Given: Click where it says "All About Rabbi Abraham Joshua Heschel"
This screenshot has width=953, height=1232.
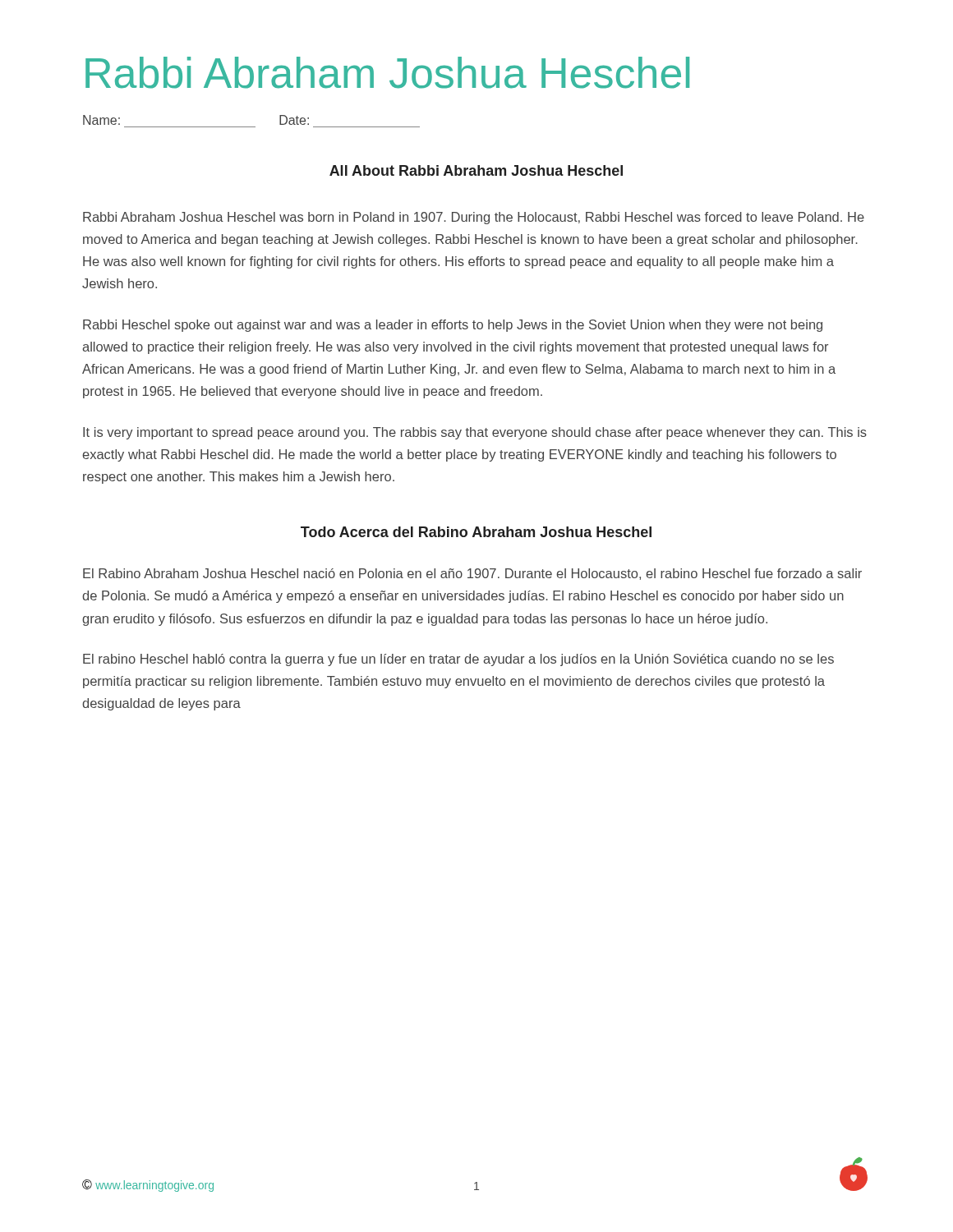Looking at the screenshot, I should [476, 171].
